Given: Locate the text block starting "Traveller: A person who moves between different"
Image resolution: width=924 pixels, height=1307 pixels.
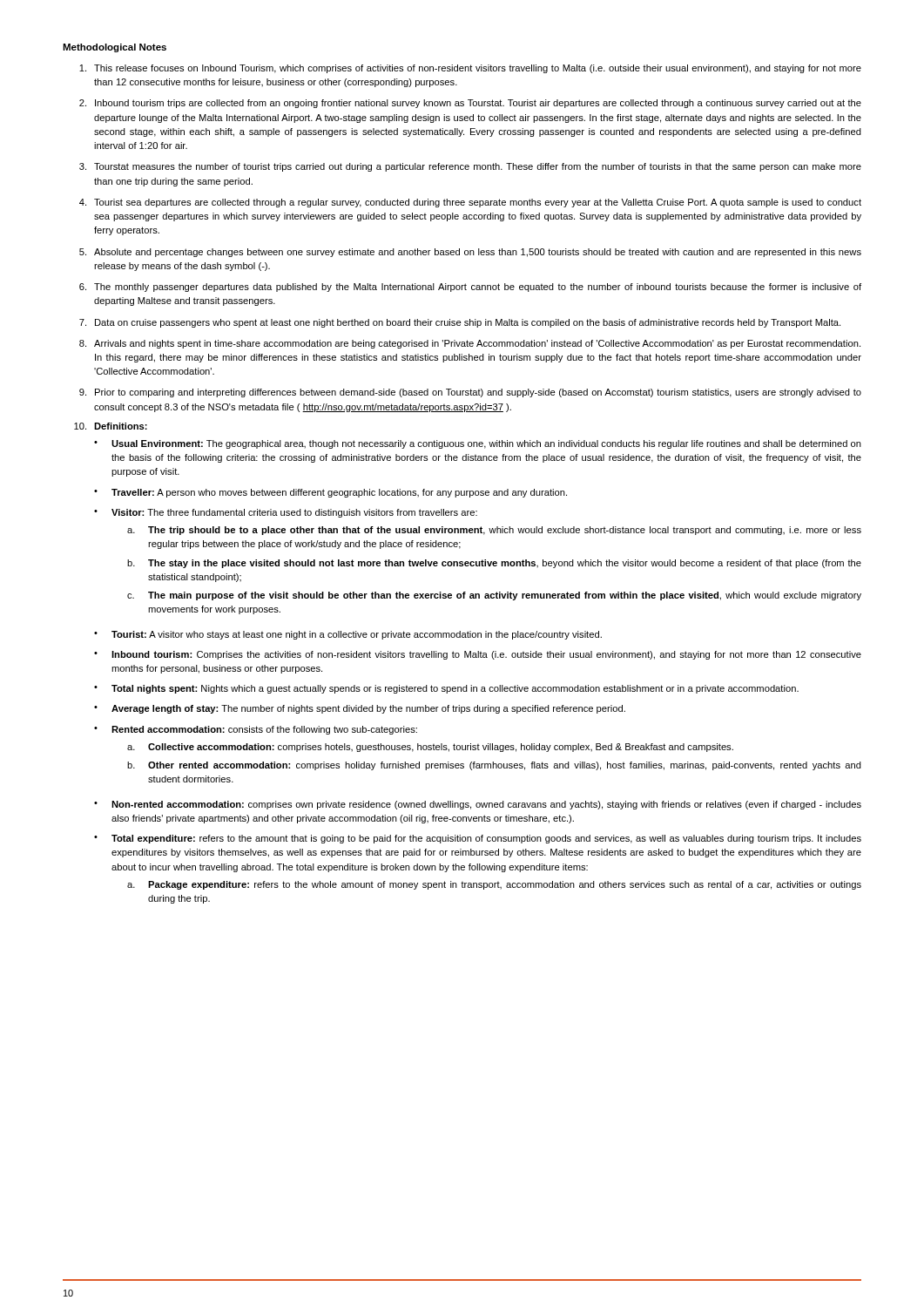Looking at the screenshot, I should pyautogui.click(x=340, y=492).
